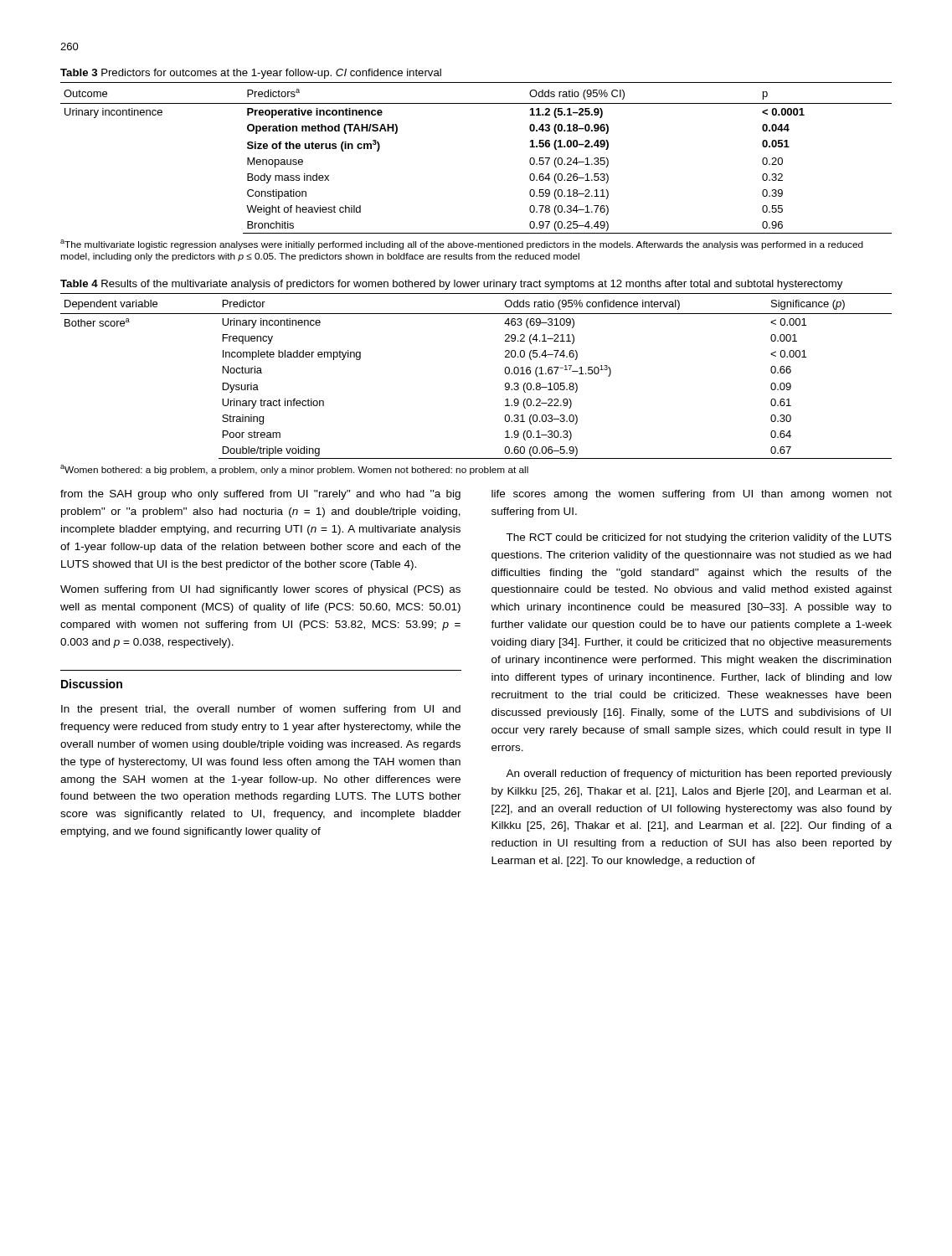Select the caption containing "Table 3 Predictors"
952x1256 pixels.
coord(251,72)
